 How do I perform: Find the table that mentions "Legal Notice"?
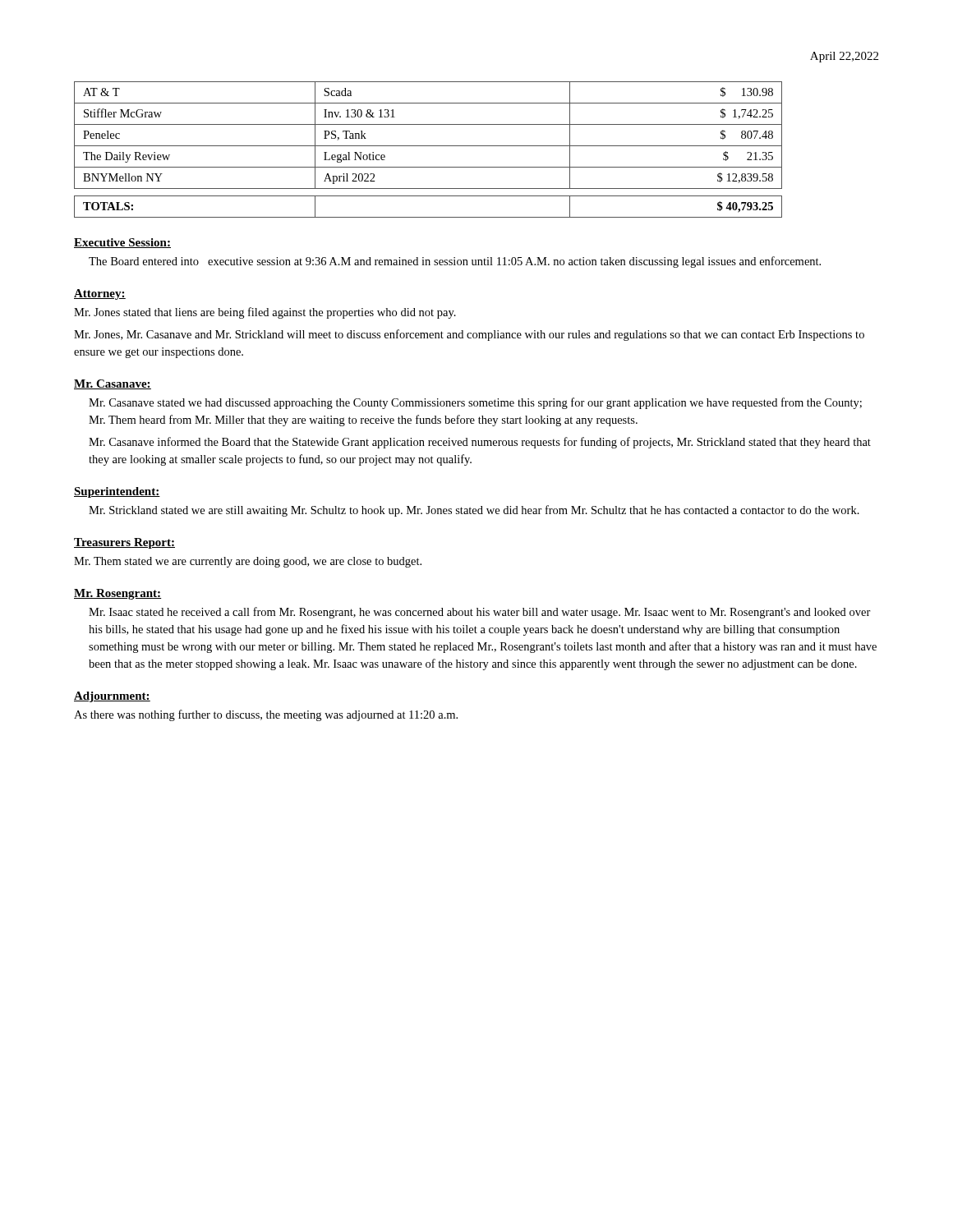point(476,150)
